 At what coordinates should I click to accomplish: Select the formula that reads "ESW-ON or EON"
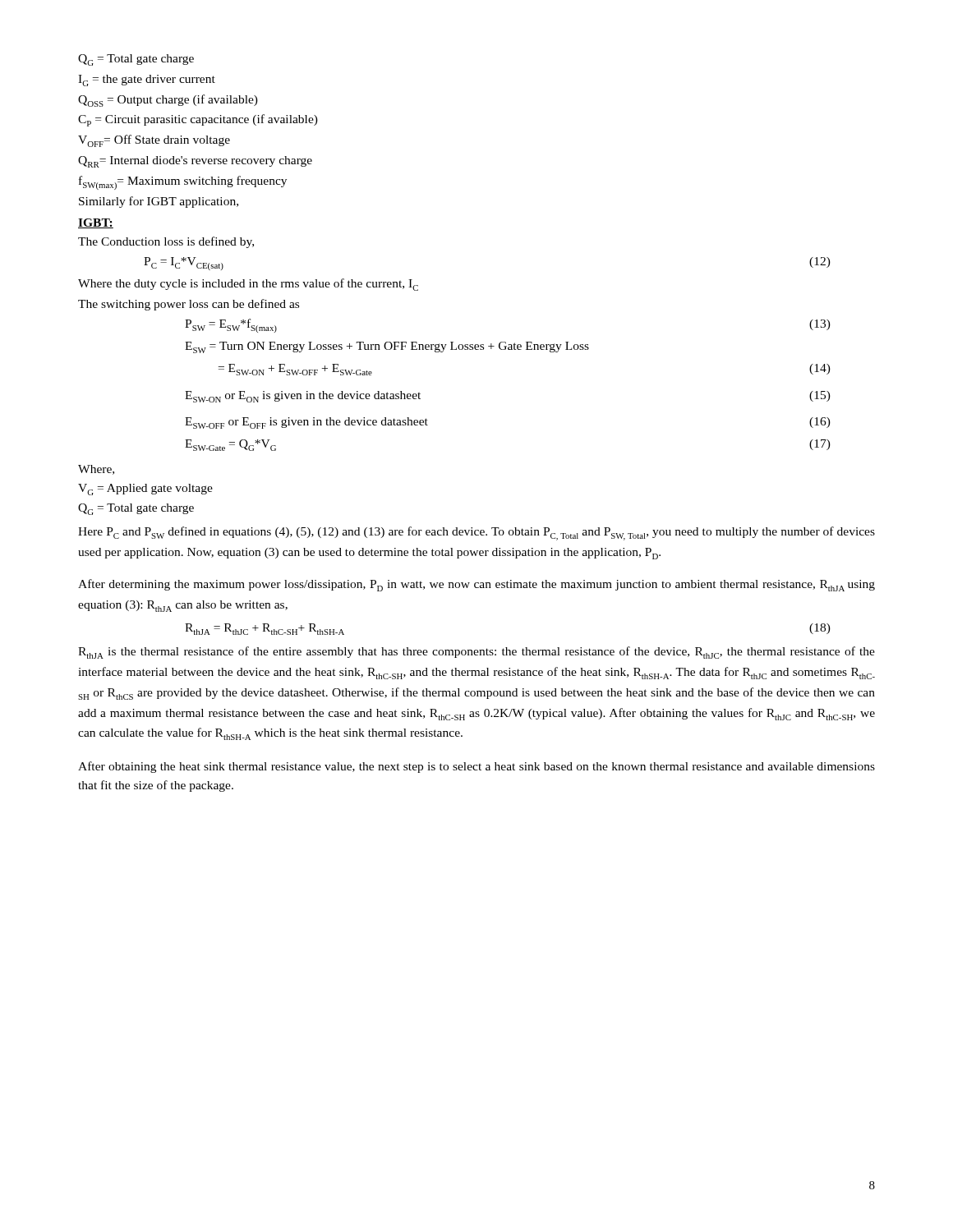coord(295,396)
